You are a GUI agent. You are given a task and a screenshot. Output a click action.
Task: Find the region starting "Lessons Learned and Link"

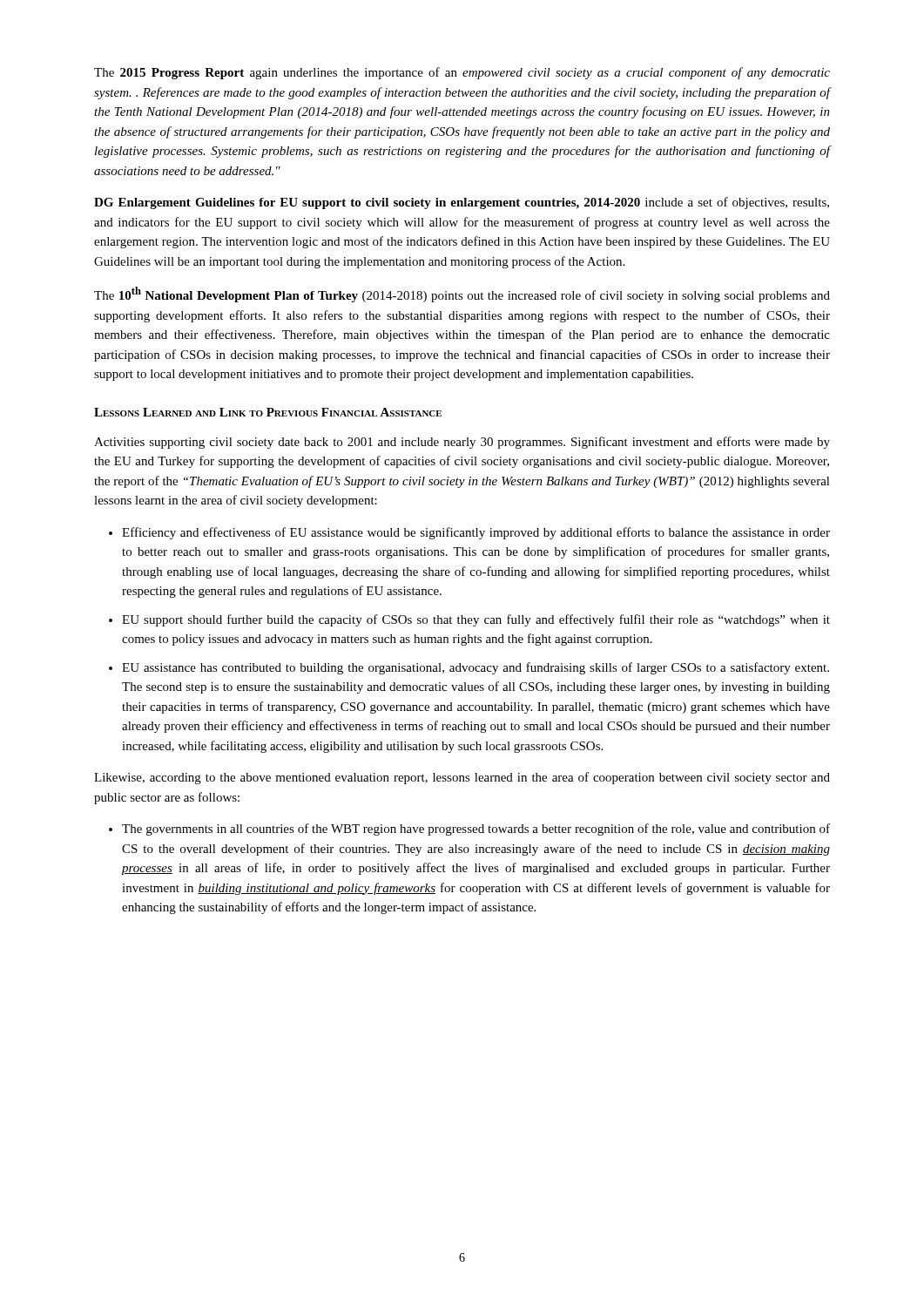268,412
